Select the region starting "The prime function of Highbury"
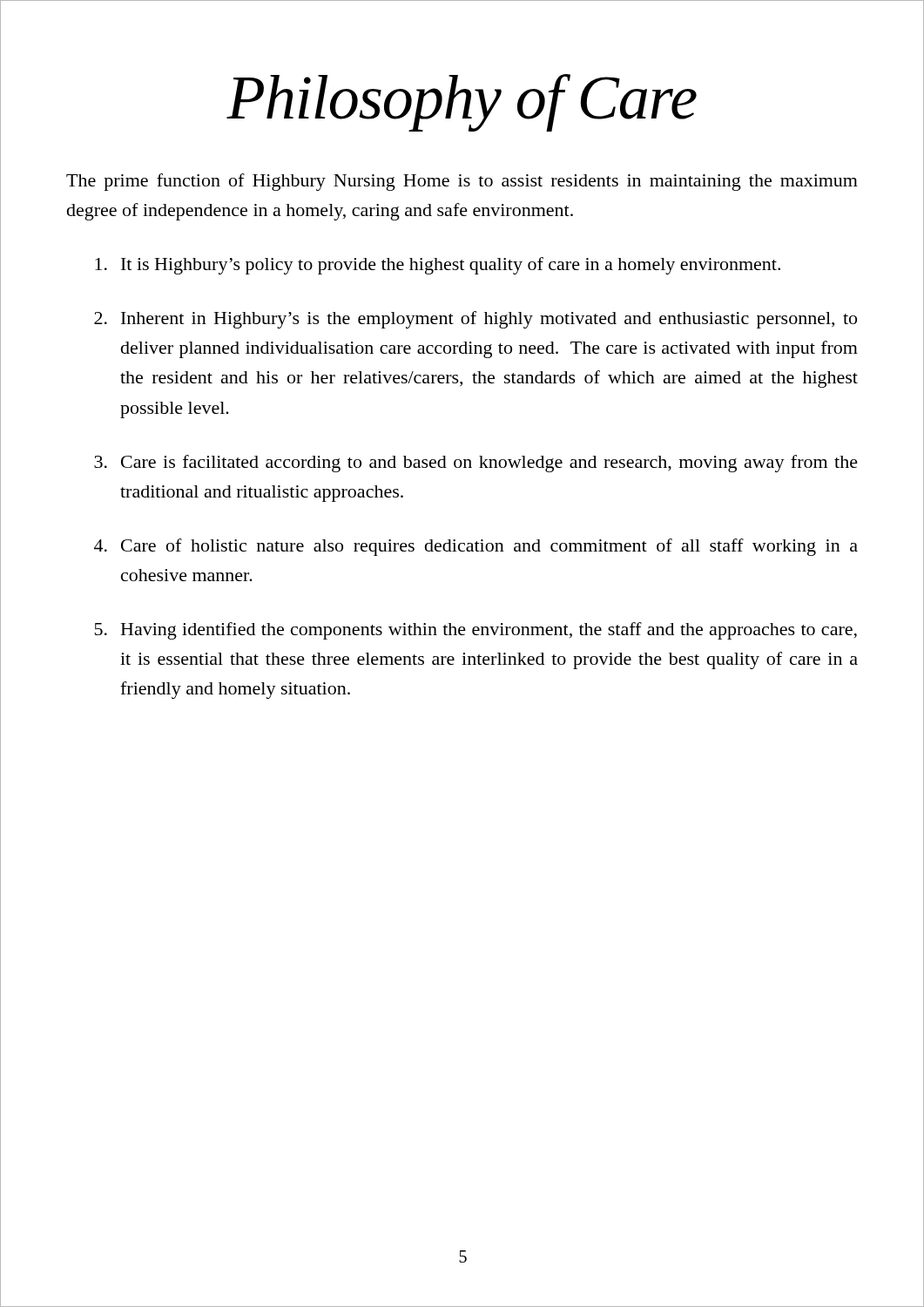 (462, 195)
